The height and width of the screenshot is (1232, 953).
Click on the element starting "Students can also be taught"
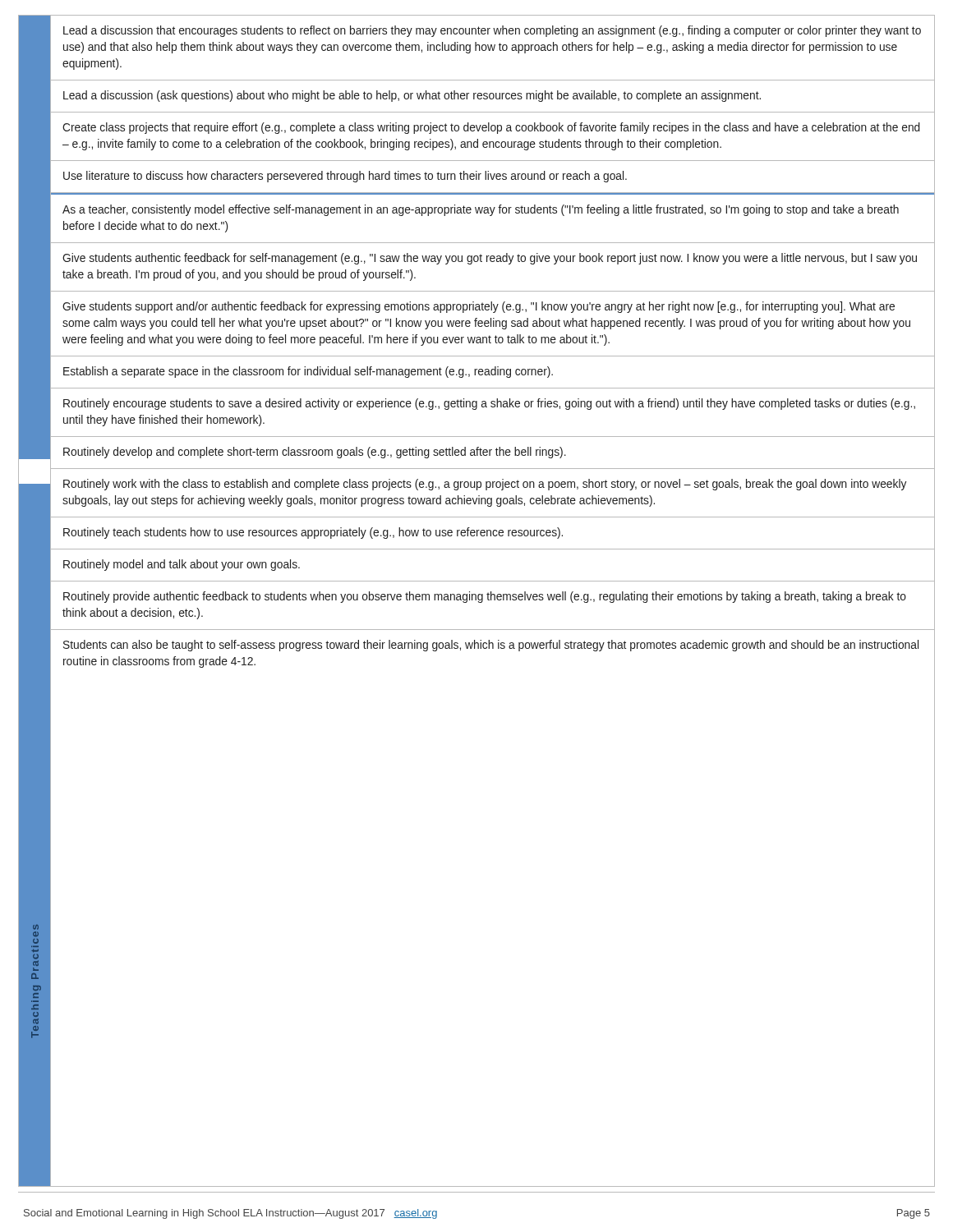point(491,653)
